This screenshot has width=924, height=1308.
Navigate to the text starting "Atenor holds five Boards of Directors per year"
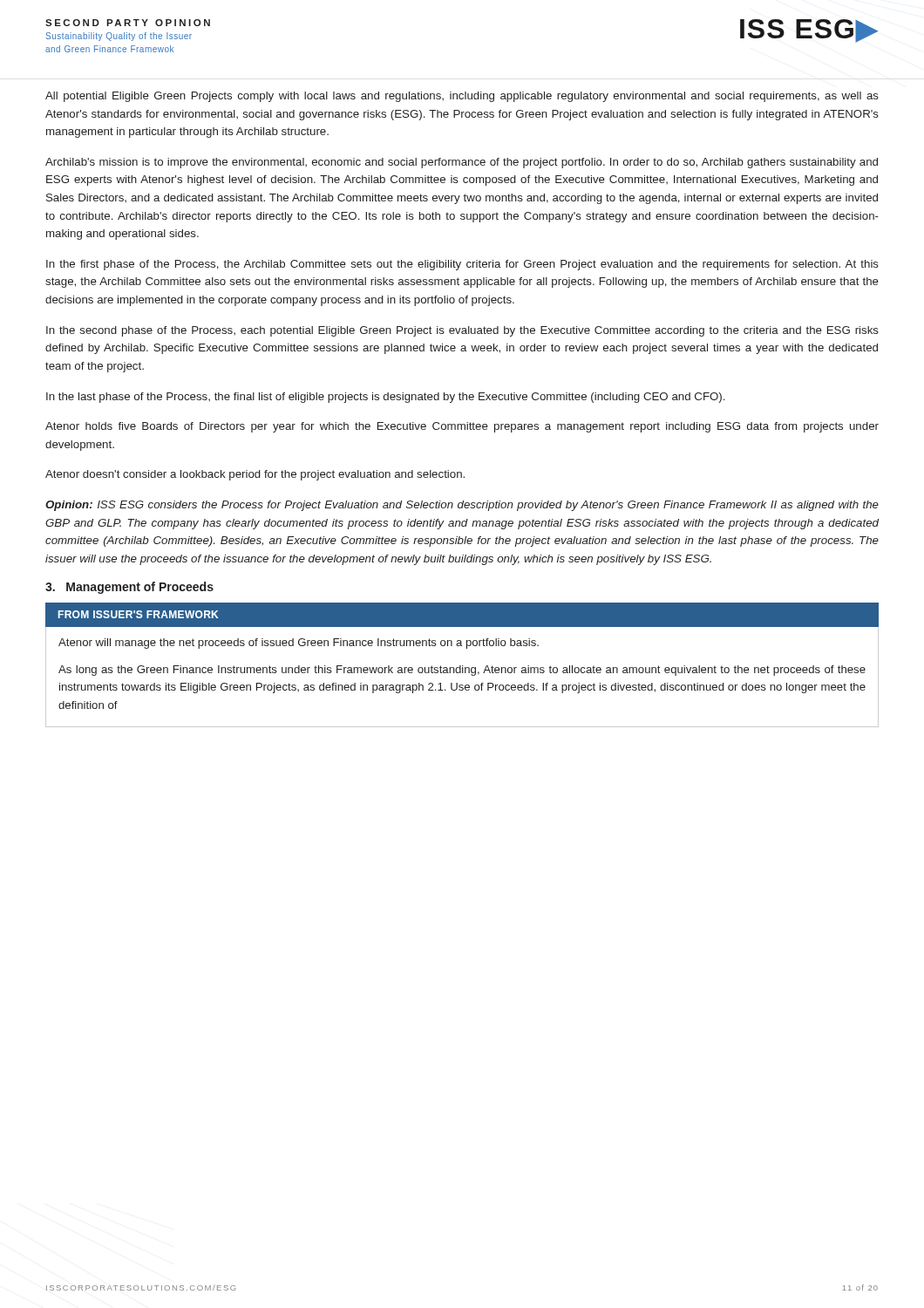coord(462,435)
